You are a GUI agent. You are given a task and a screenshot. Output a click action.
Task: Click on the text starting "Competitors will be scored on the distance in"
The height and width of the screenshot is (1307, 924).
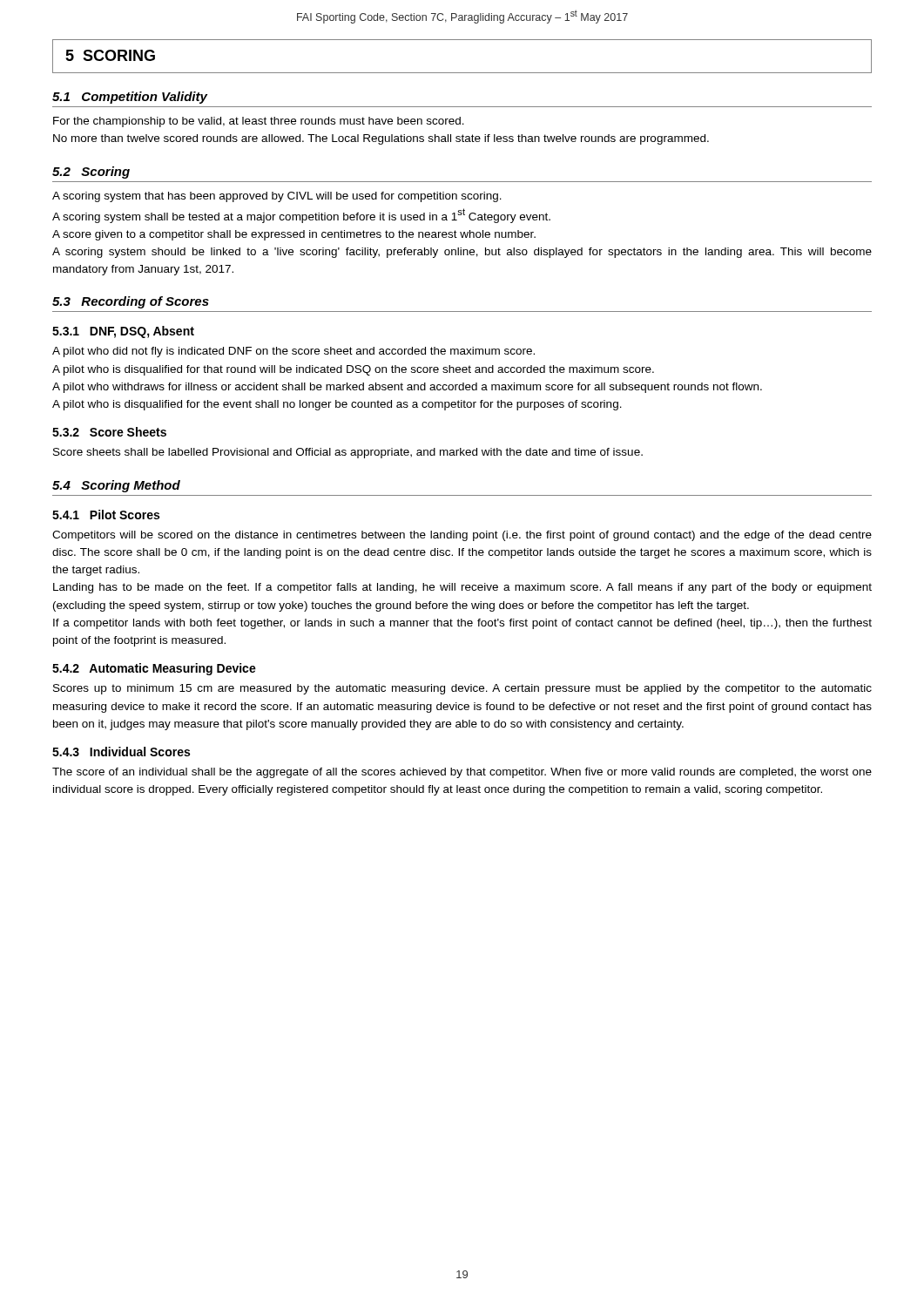462,587
